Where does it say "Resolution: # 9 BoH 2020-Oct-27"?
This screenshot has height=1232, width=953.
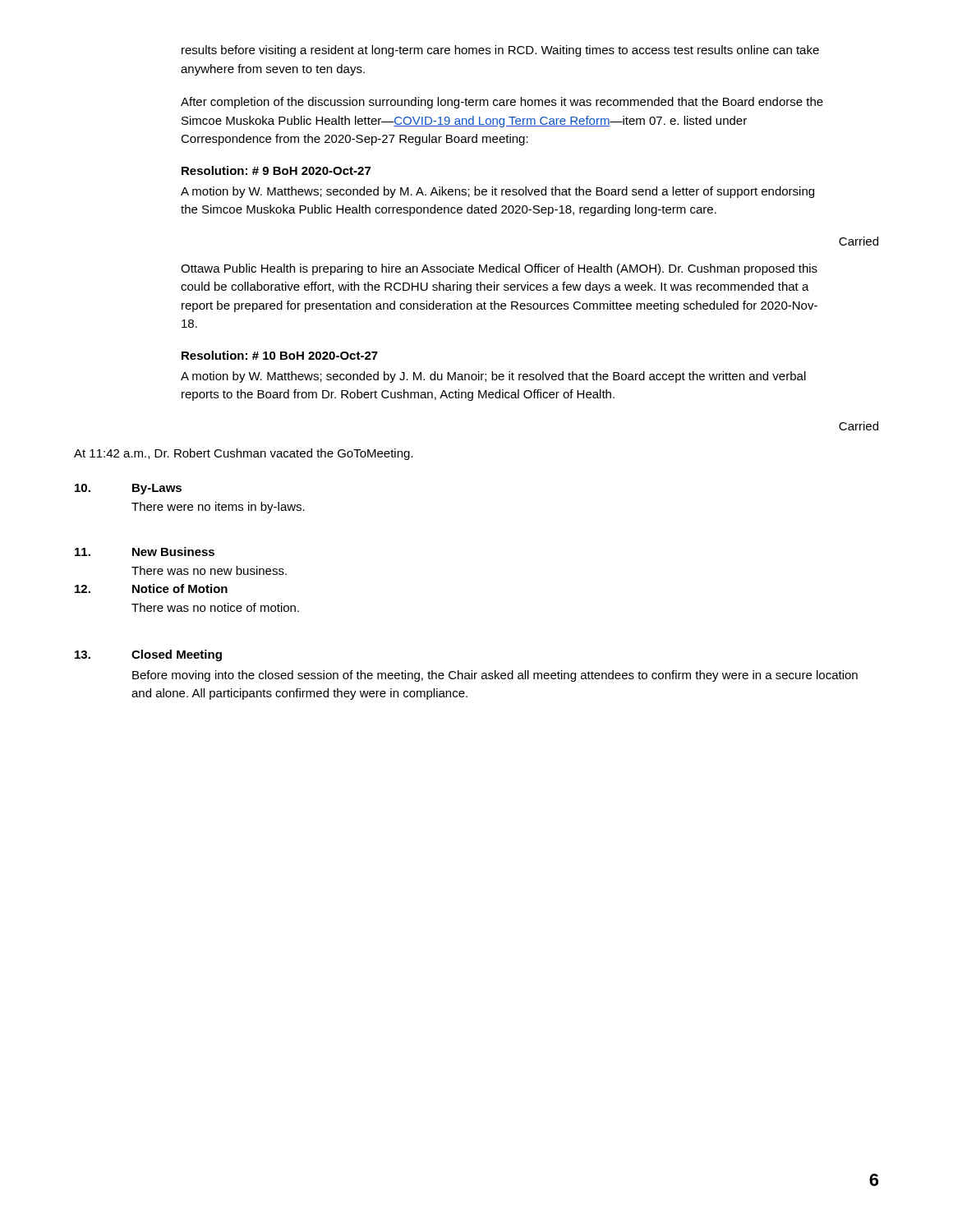coord(276,170)
